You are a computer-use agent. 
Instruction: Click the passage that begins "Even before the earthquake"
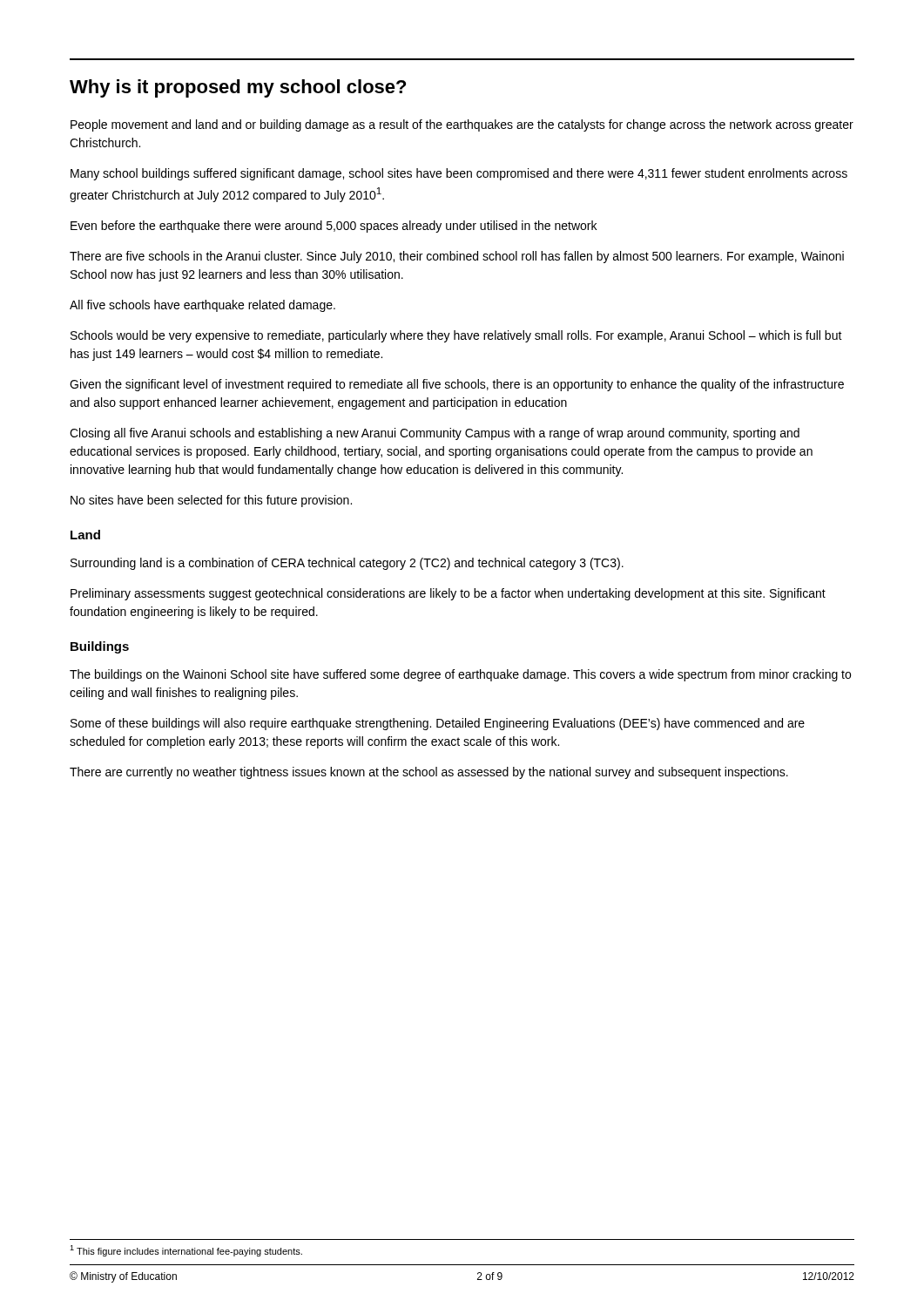[333, 225]
